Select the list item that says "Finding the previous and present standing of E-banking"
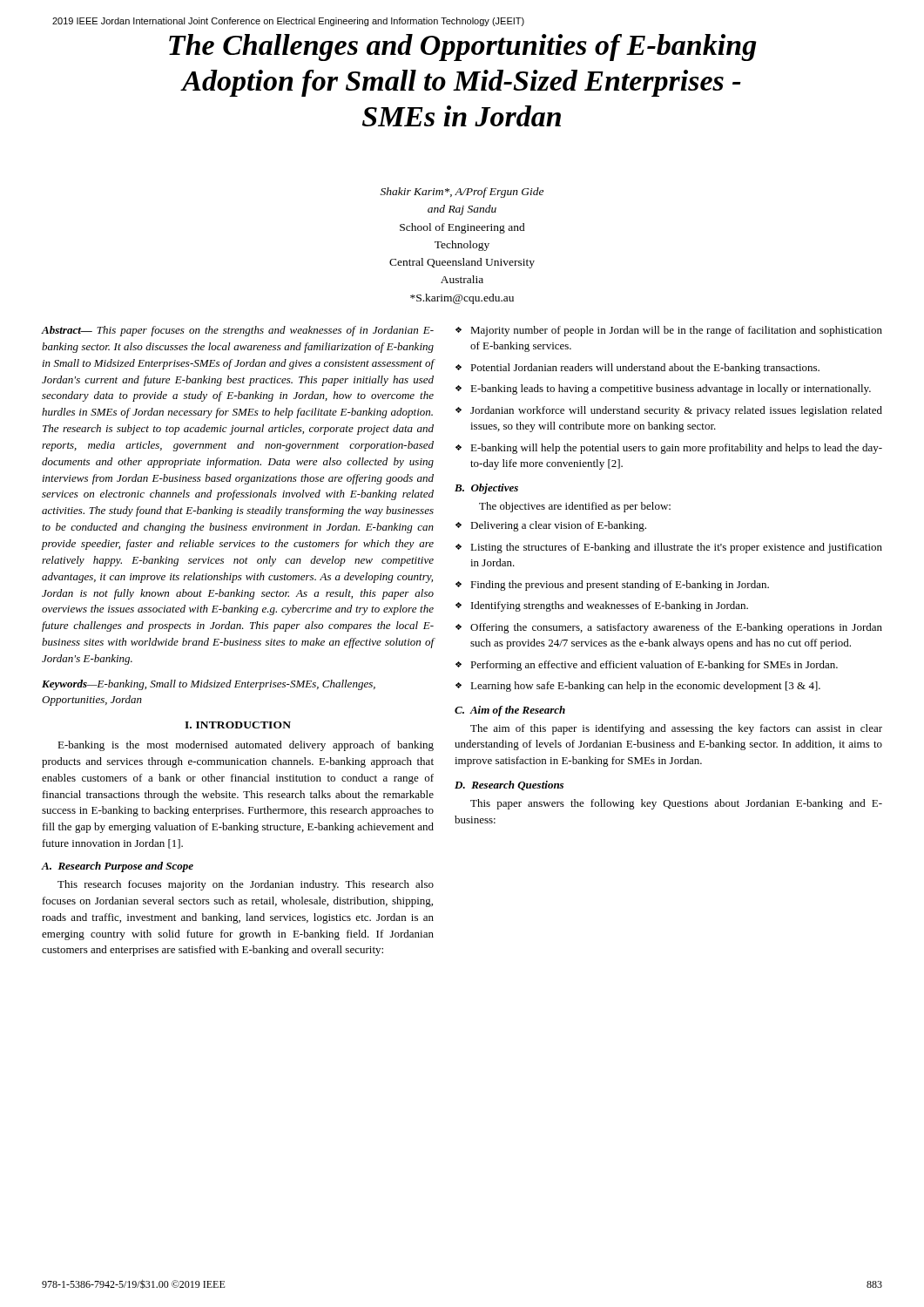This screenshot has width=924, height=1307. tap(620, 584)
